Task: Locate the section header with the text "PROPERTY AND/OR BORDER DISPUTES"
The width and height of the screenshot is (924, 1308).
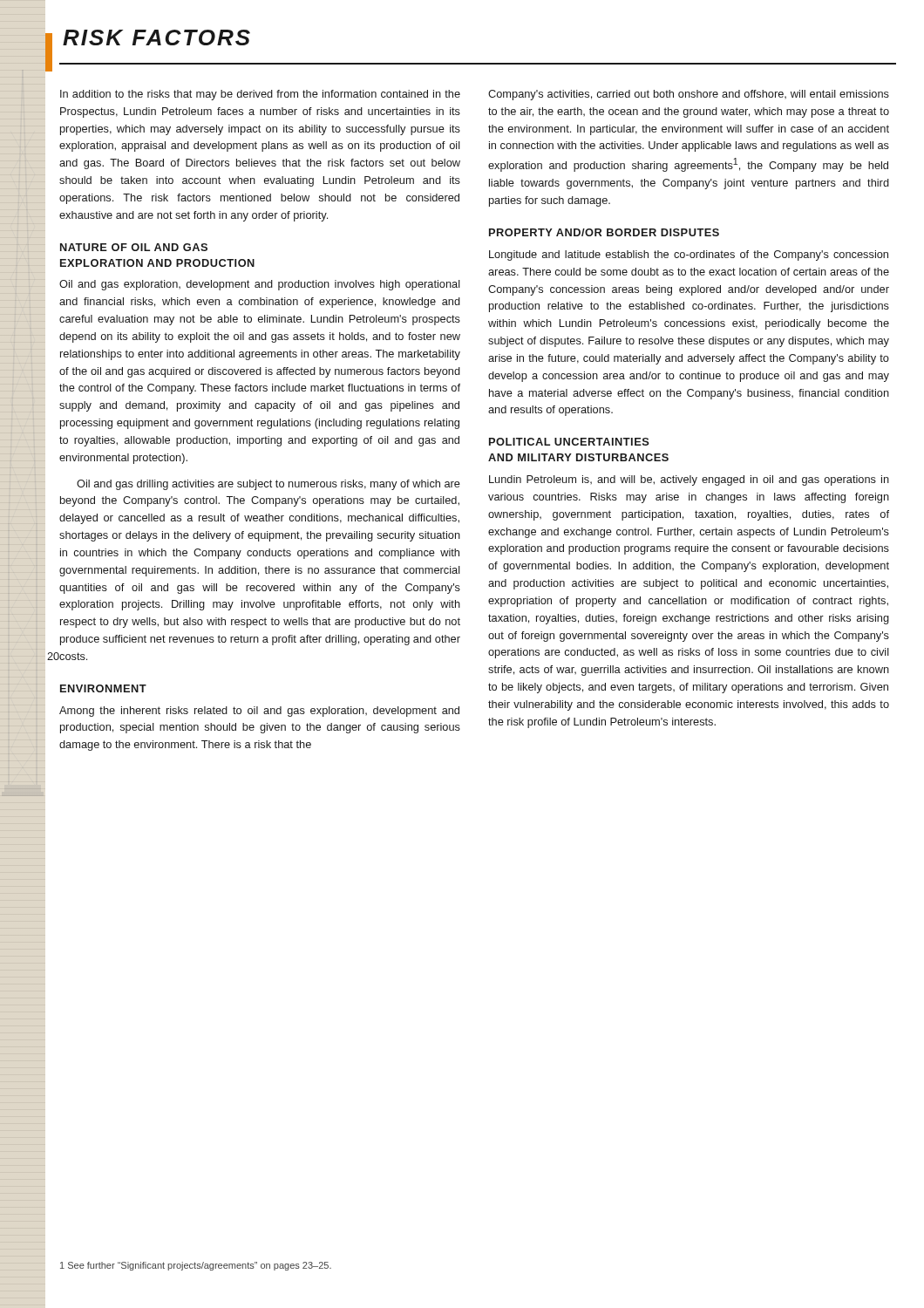Action: [x=689, y=233]
